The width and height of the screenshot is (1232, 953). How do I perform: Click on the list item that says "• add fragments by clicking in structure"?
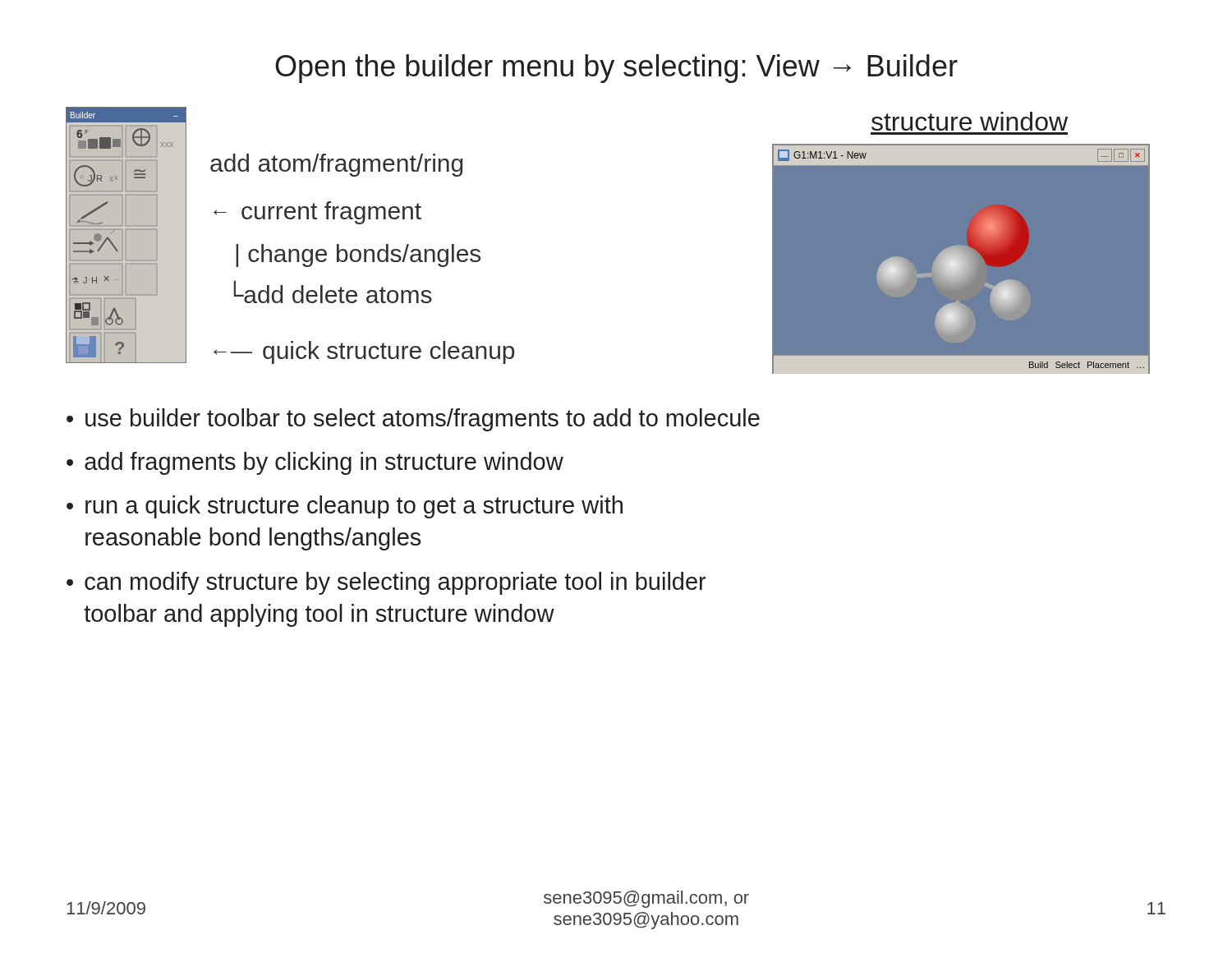click(x=315, y=463)
